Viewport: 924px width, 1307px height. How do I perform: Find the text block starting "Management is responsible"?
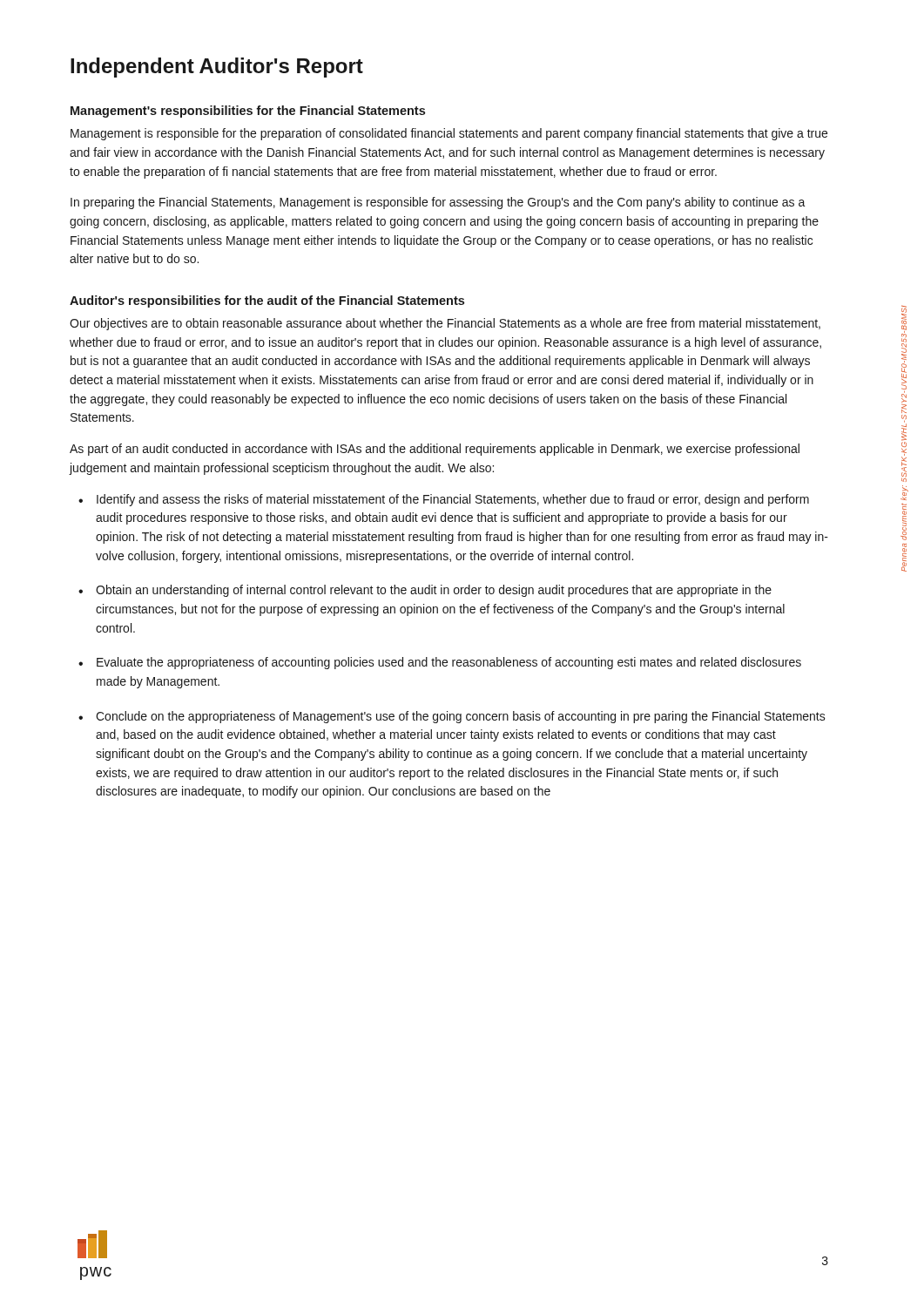point(449,152)
